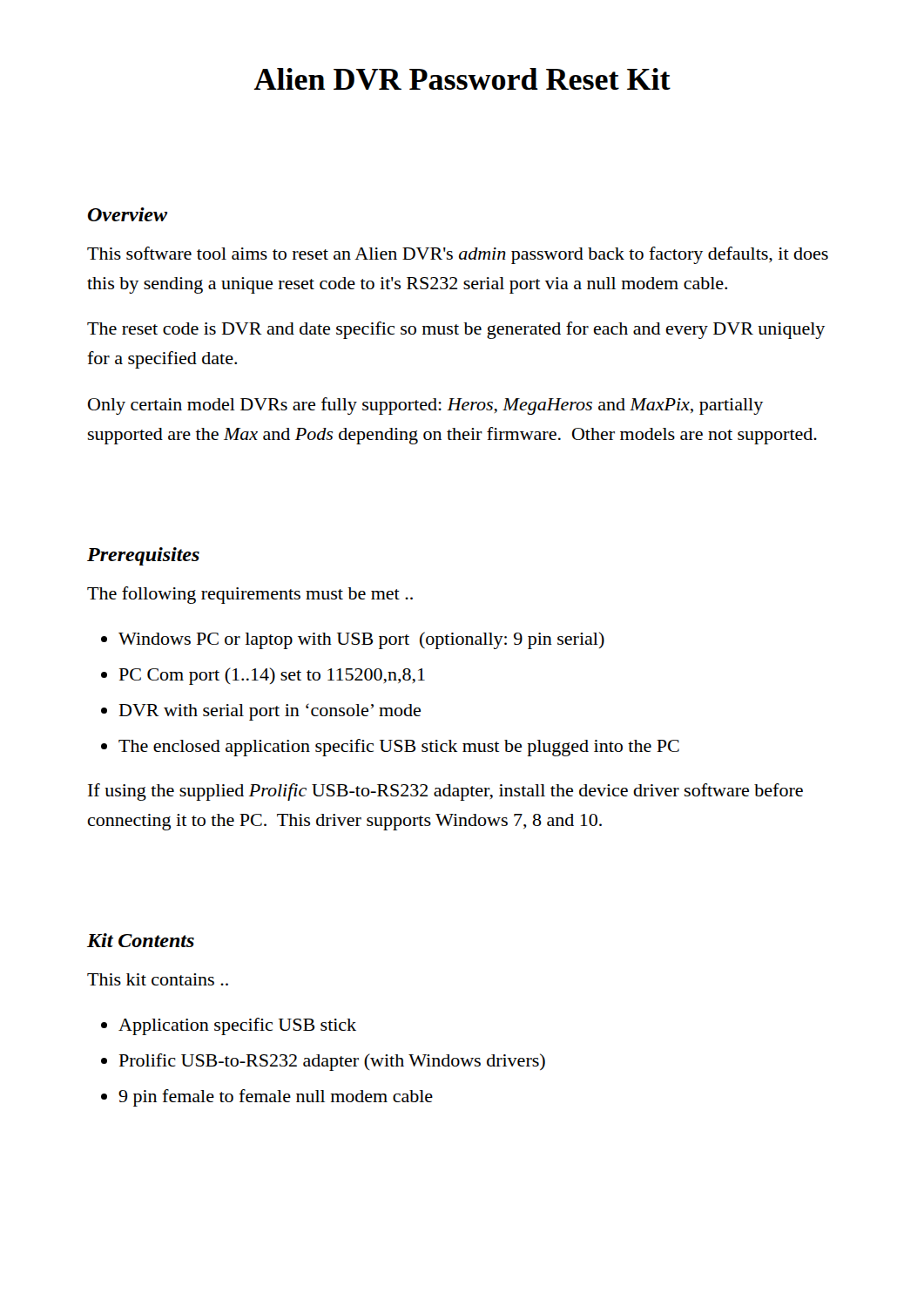Locate the text block starting "Alien DVR Password Reset Kit"
The height and width of the screenshot is (1307, 924).
462,80
